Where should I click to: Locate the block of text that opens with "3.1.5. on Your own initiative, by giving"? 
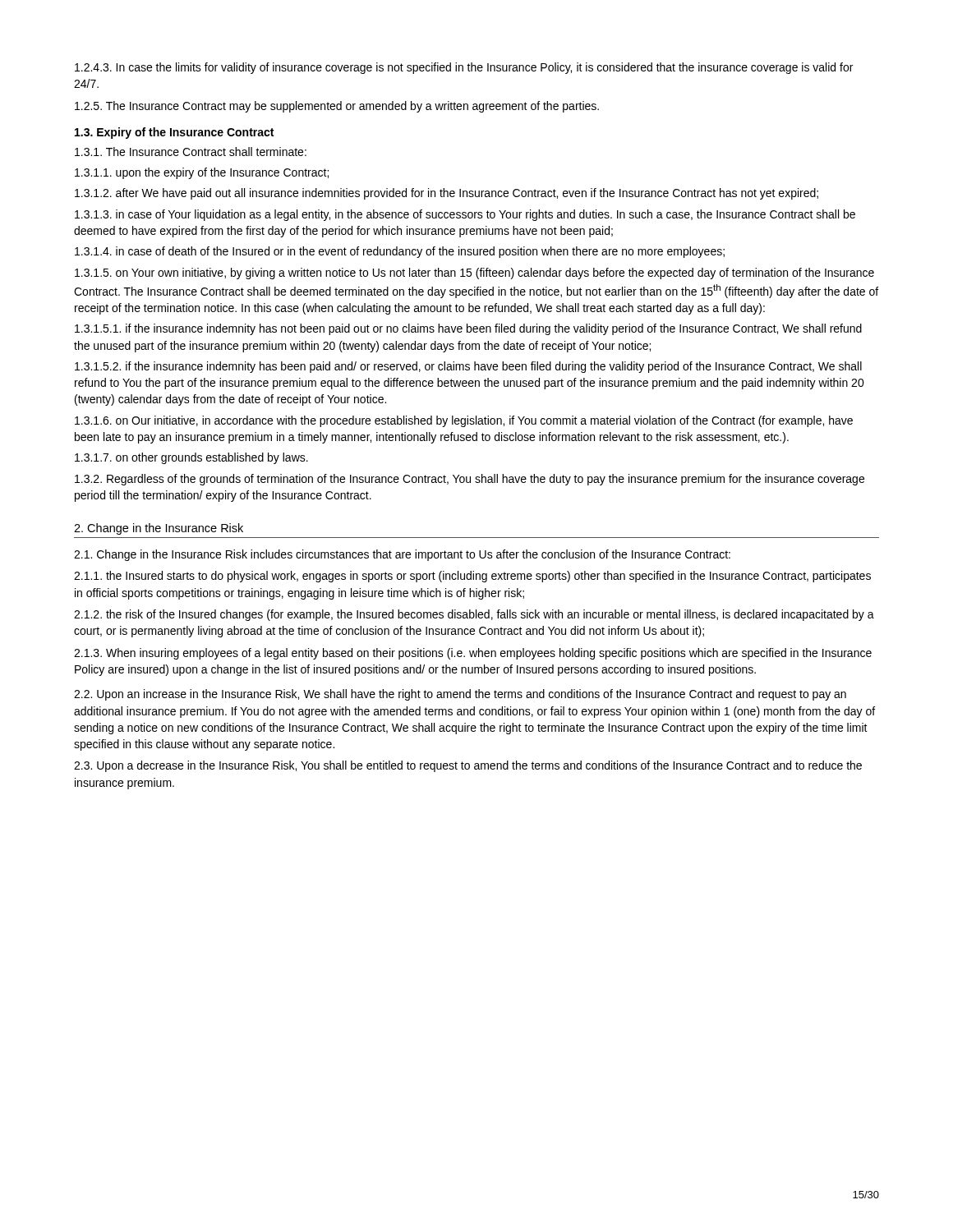(x=476, y=290)
